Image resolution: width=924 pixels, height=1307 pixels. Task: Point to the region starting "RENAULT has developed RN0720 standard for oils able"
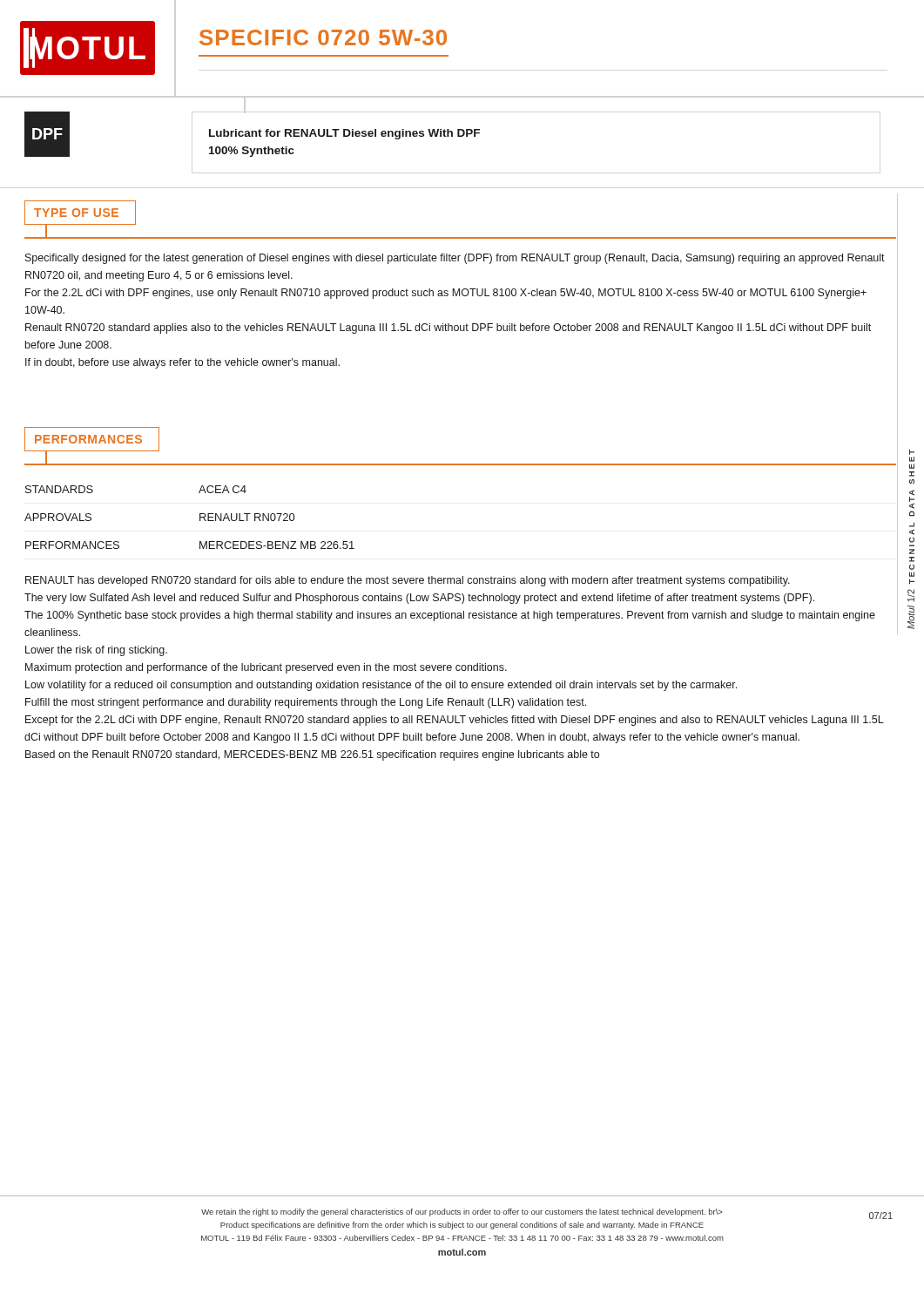tap(454, 667)
